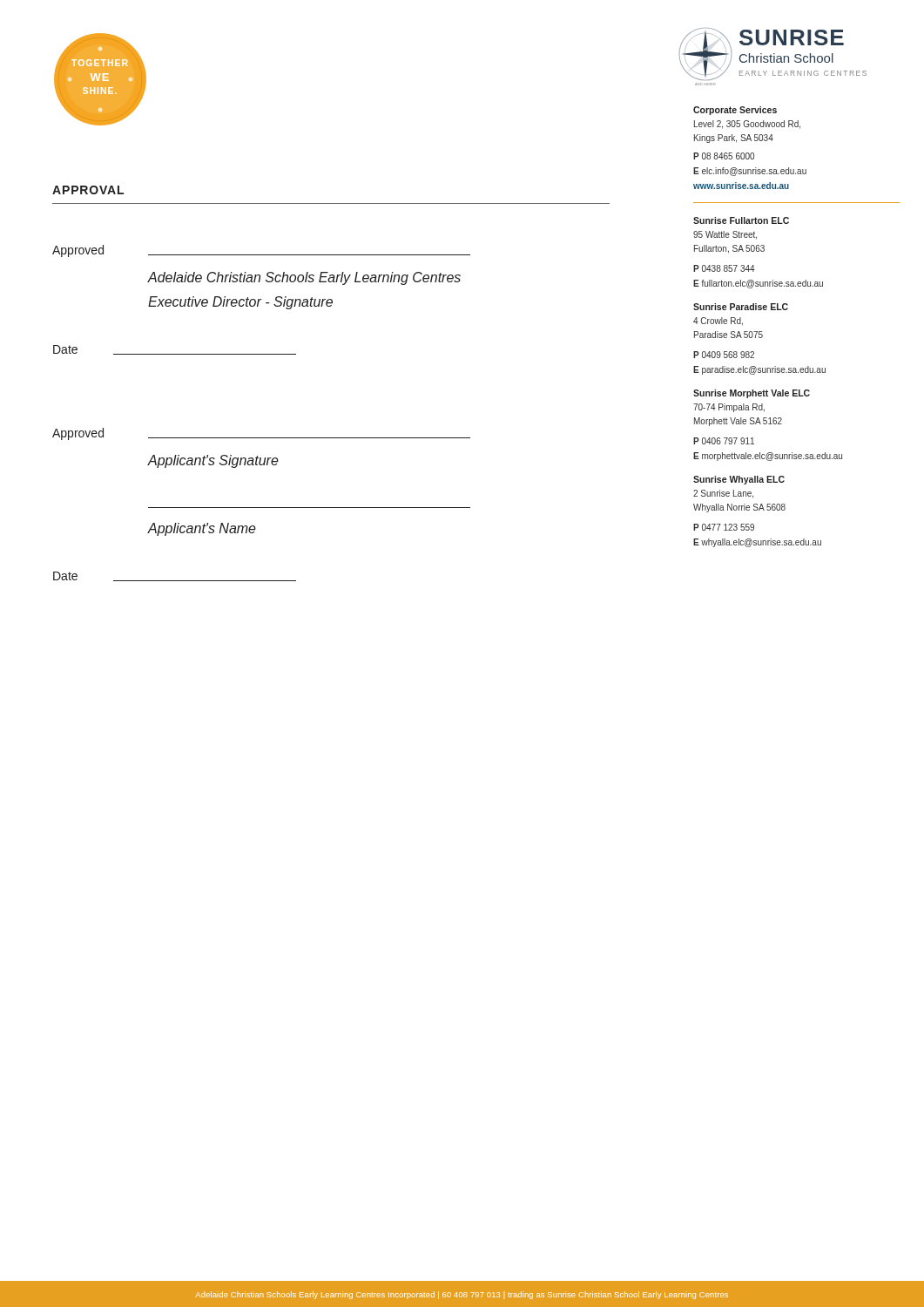The width and height of the screenshot is (924, 1307).
Task: Where is the passage that starts "P 0438 857 344 E"?
Action: click(x=758, y=276)
